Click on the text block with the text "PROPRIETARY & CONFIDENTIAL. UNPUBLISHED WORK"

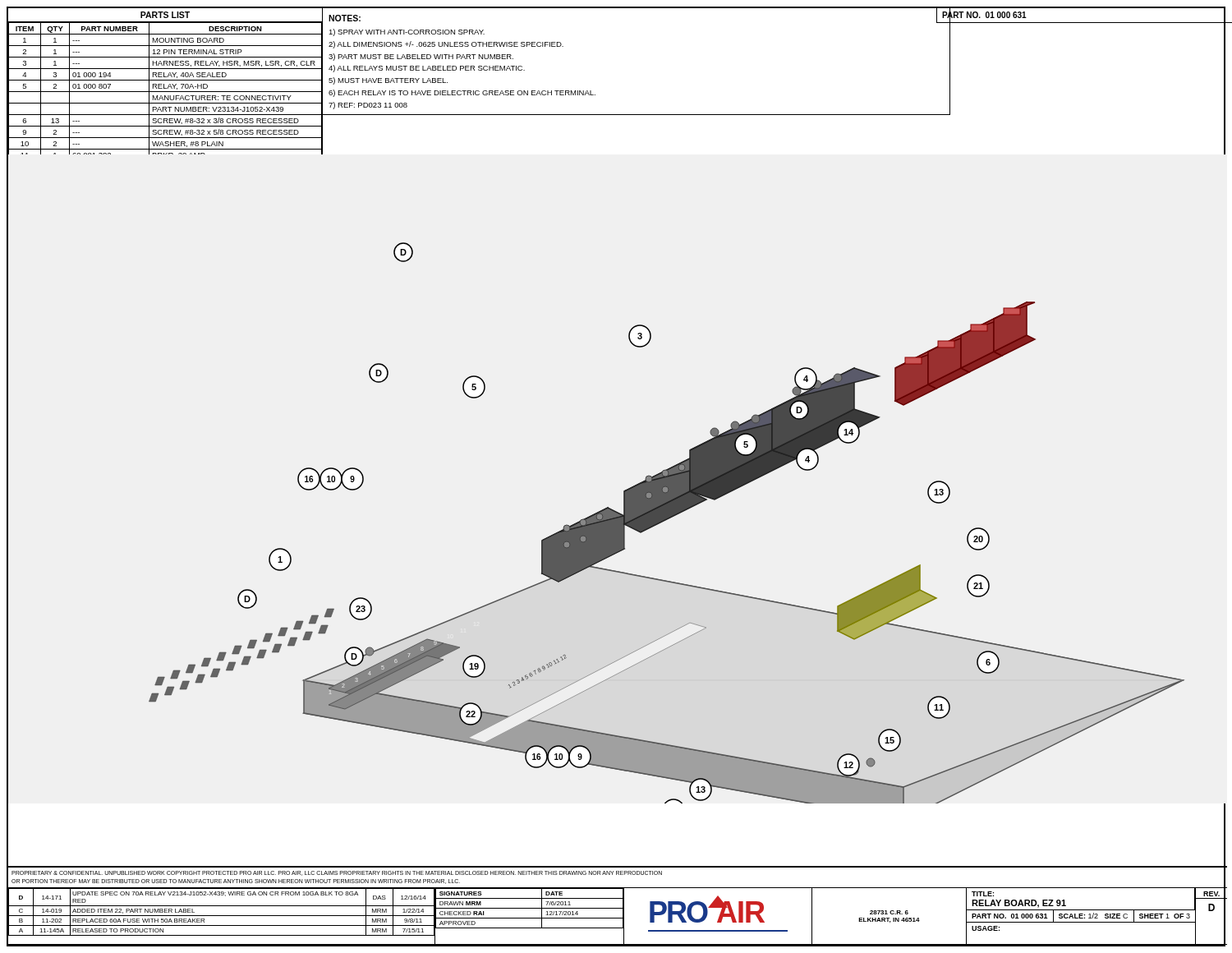tap(337, 877)
